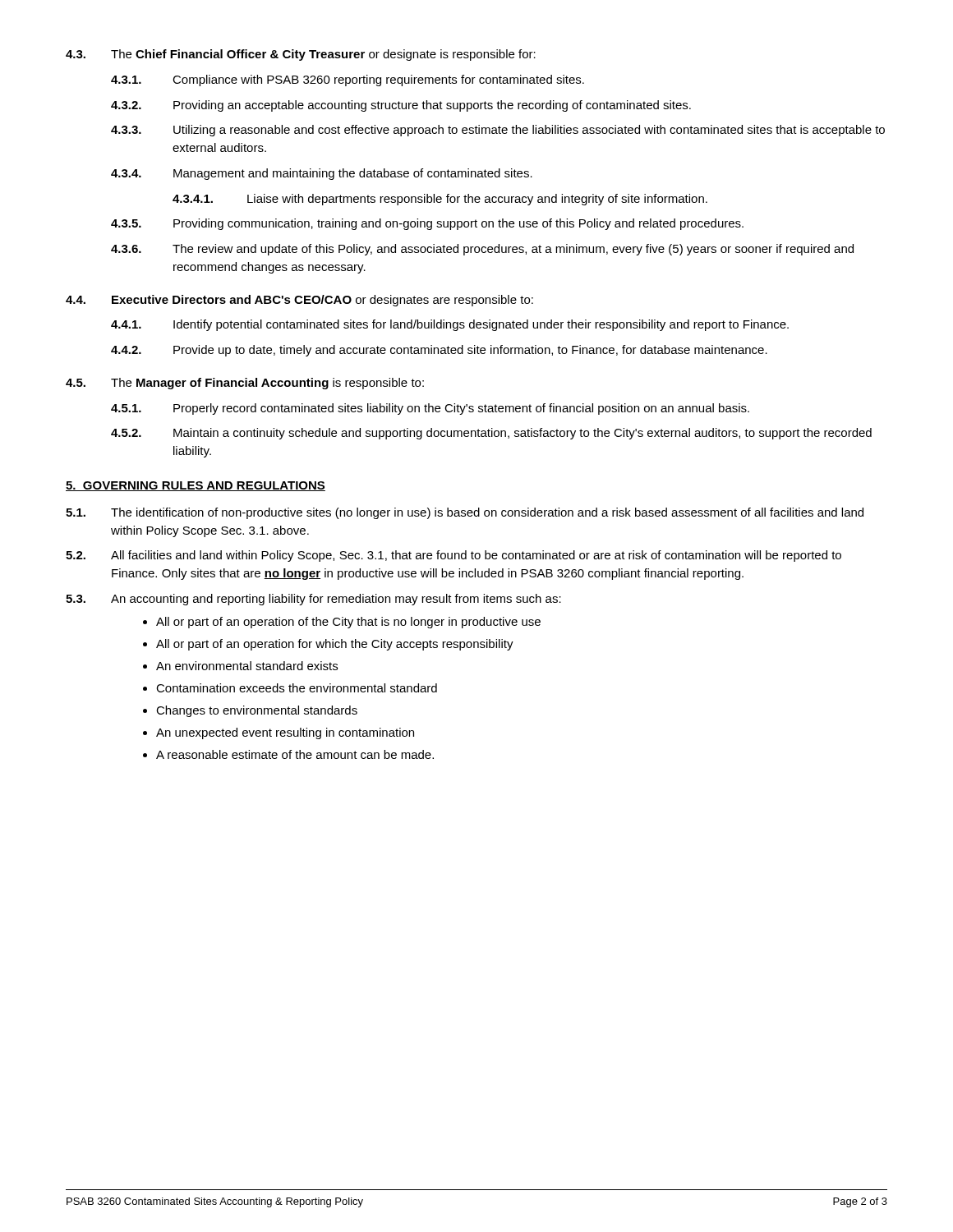Point to the block beginning "4.3.2. Providing an acceptable accounting structure that supports"

pyautogui.click(x=499, y=105)
